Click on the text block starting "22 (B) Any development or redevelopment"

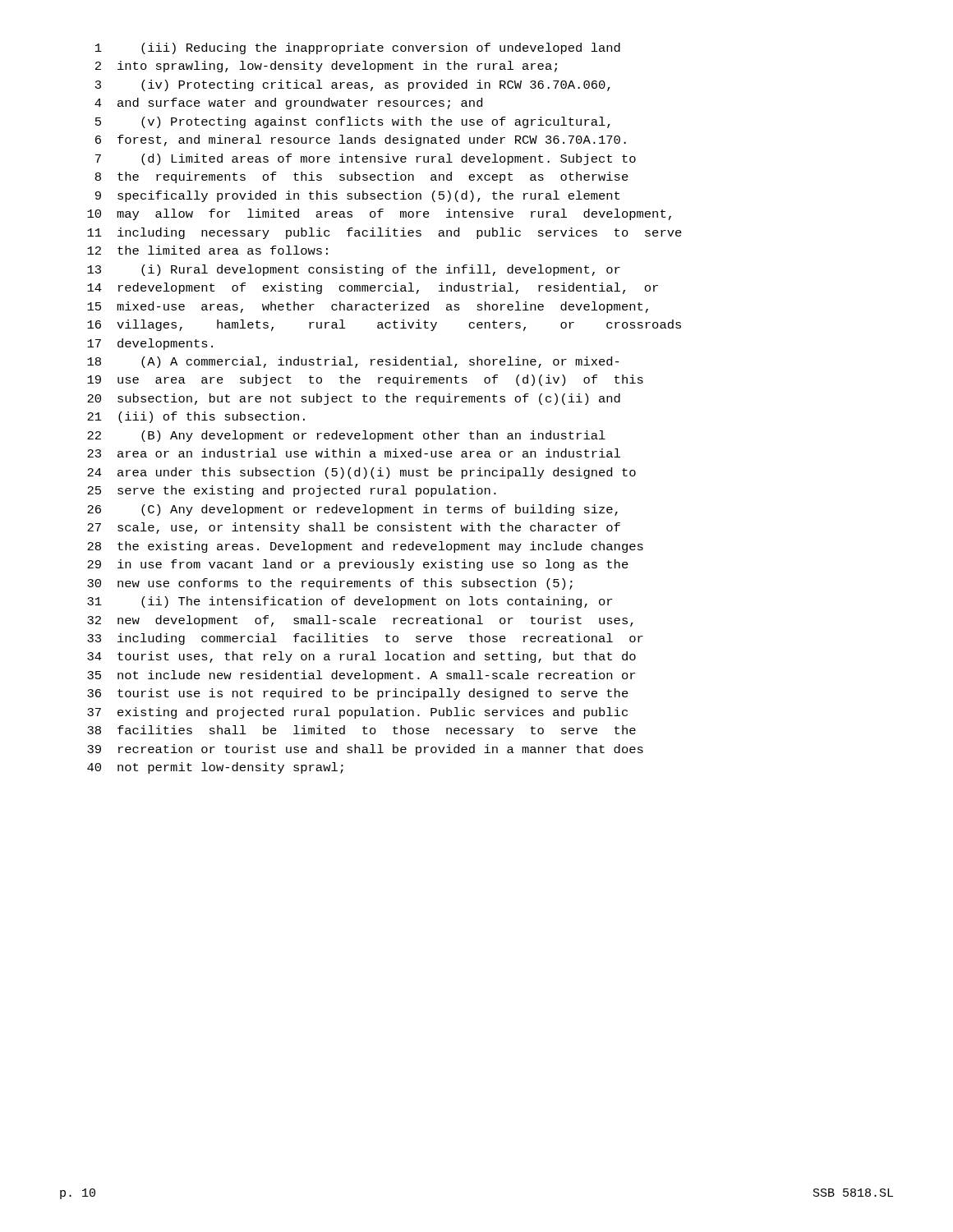(x=476, y=436)
